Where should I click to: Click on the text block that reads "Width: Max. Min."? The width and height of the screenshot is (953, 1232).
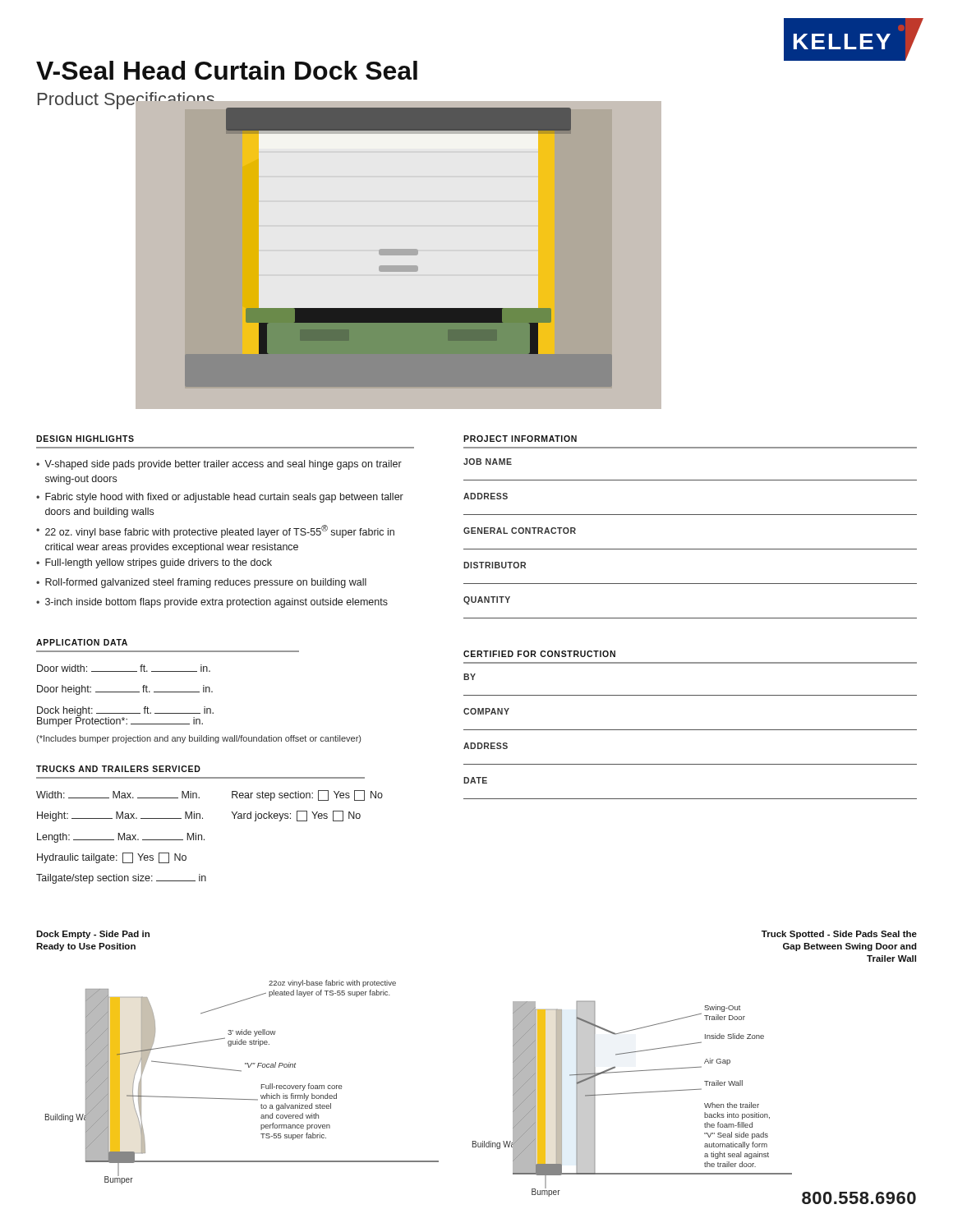pyautogui.click(x=52, y=795)
